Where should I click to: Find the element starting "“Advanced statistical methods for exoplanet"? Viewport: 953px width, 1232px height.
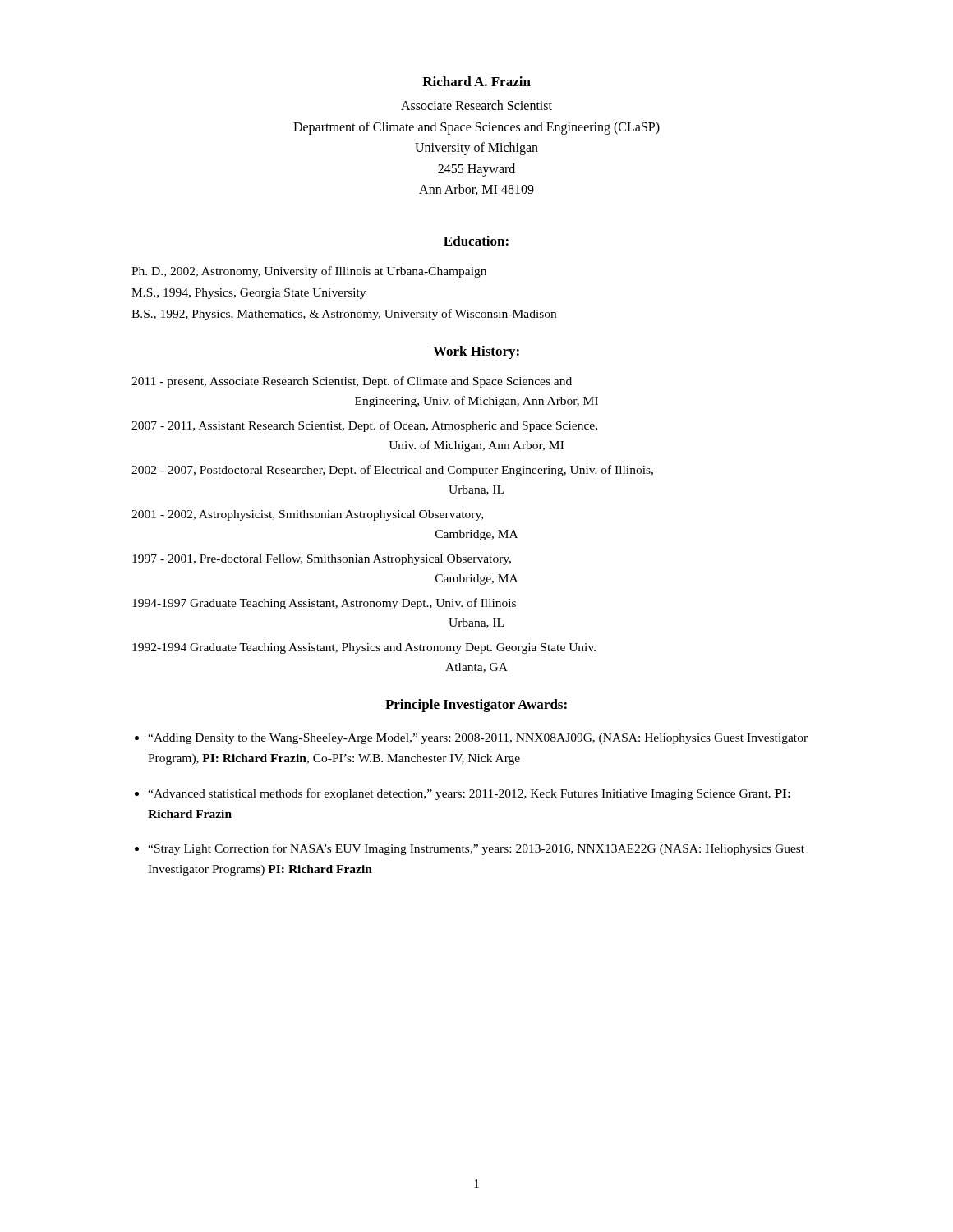coord(470,803)
